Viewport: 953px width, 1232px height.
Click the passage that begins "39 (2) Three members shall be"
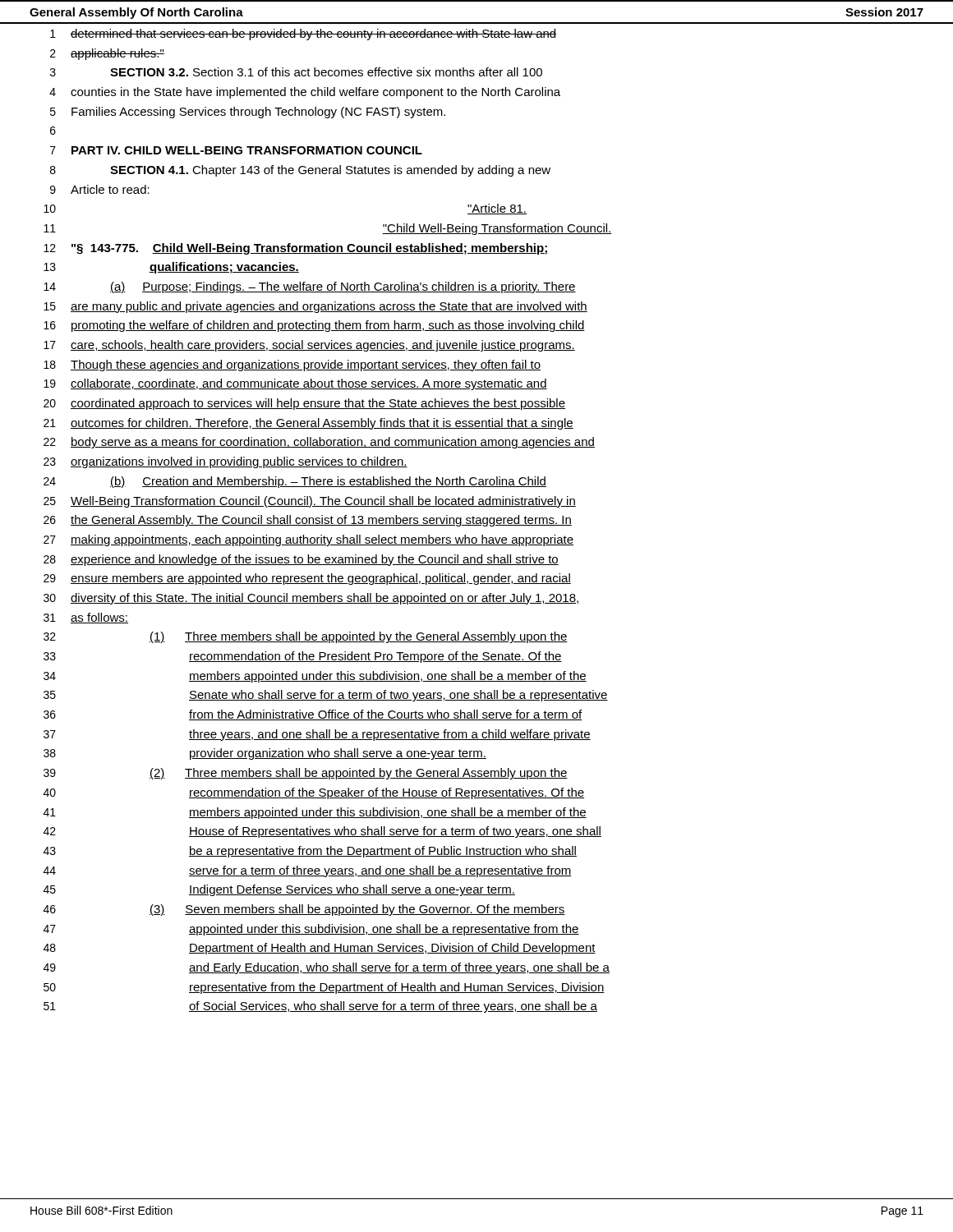(476, 831)
